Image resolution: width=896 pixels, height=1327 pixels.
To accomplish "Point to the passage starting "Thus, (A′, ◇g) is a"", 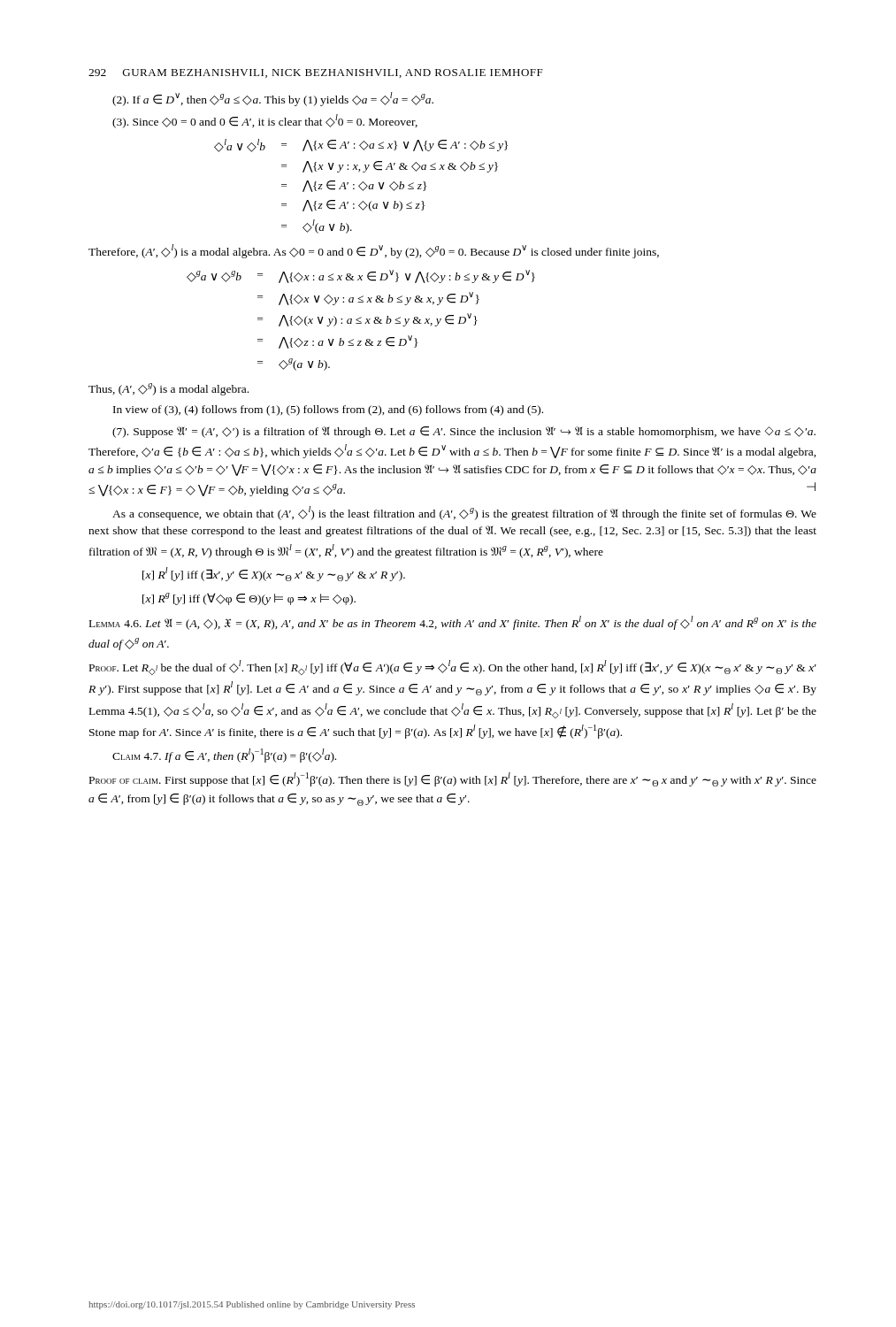I will (168, 389).
